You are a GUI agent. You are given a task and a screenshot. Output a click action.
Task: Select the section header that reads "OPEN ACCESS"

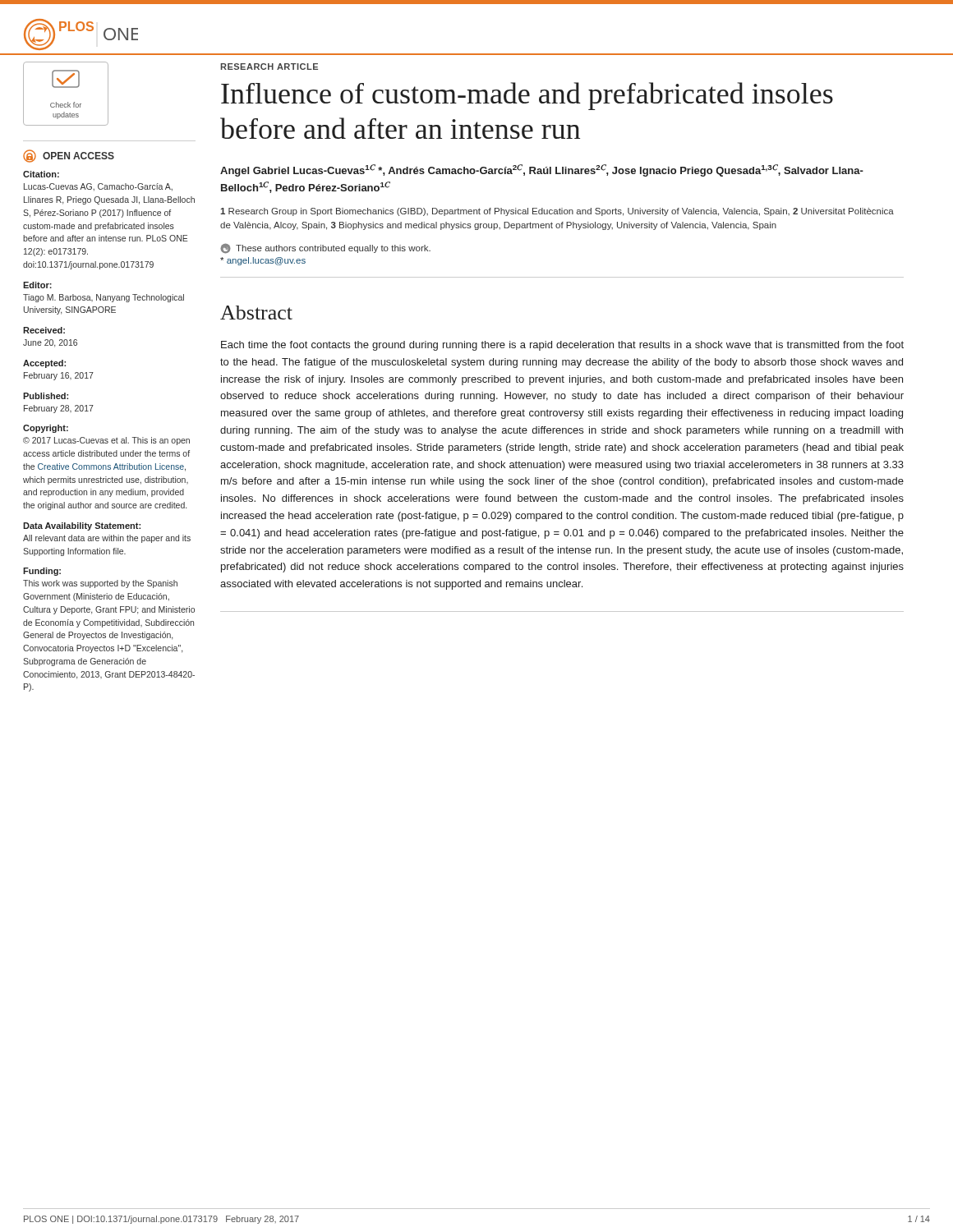tap(69, 156)
